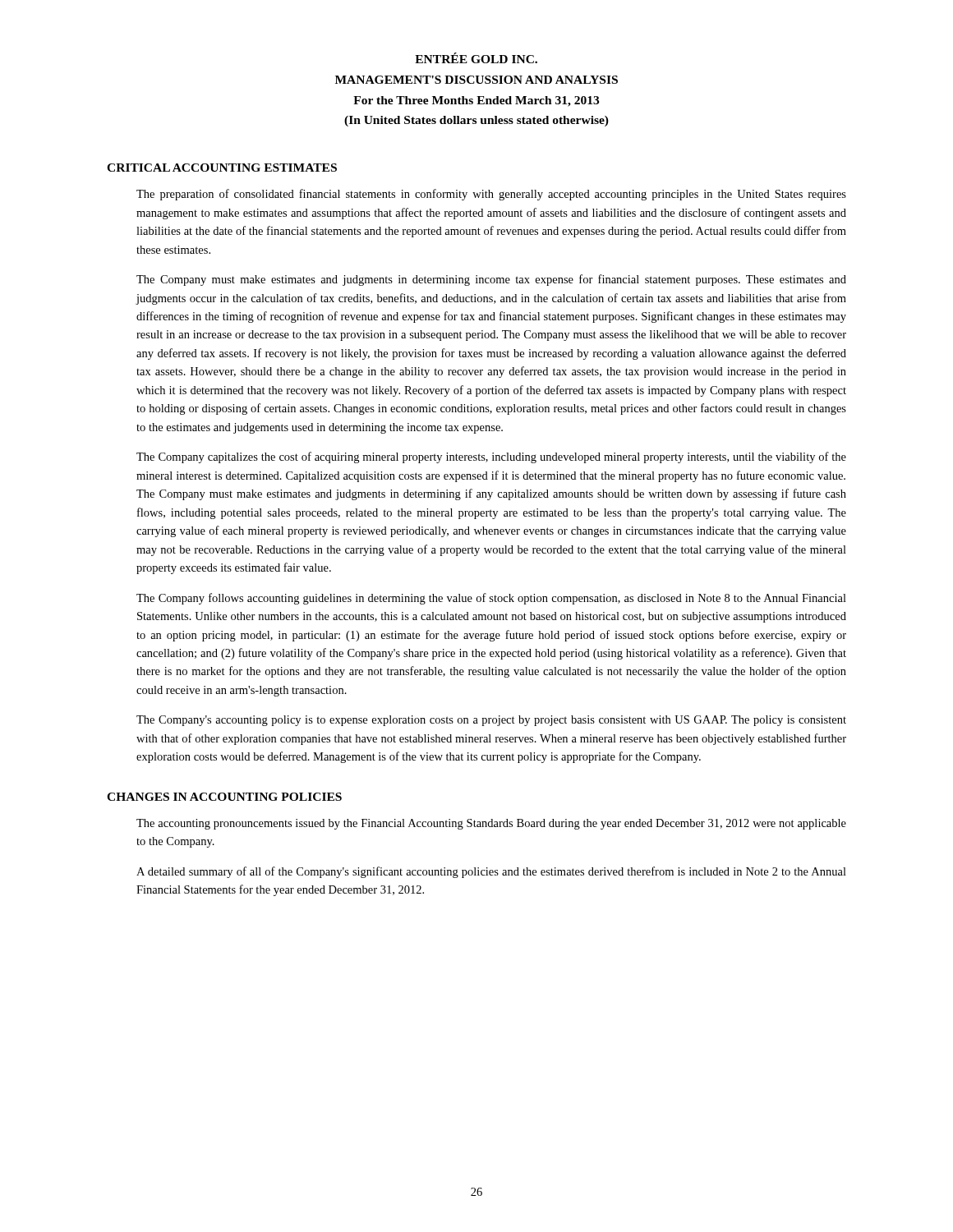Navigate to the text block starting "A detailed summary of all of"

pyautogui.click(x=491, y=880)
